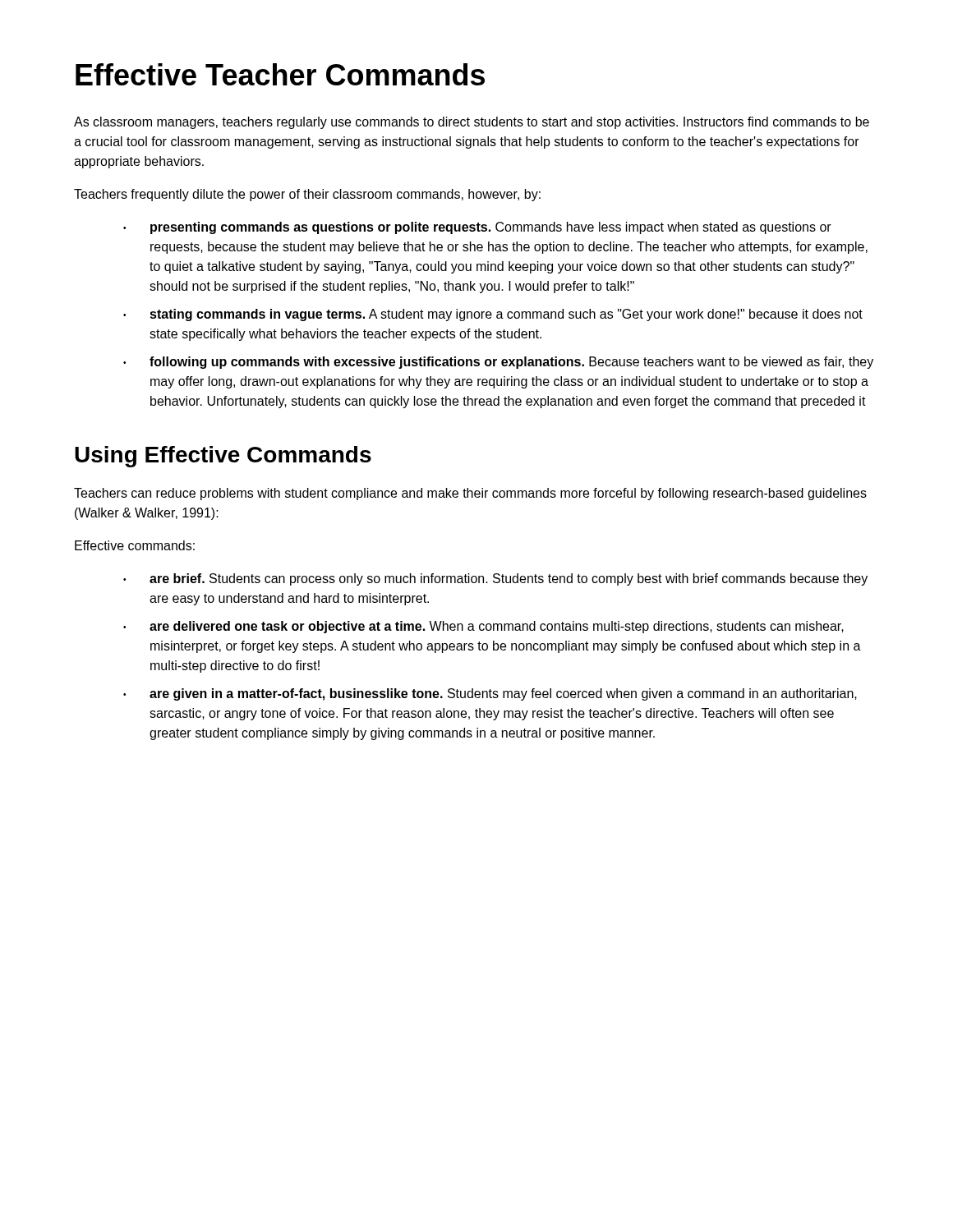This screenshot has height=1232, width=953.
Task: Find the block on this page that starts "• are delivered"
Action: pos(501,646)
